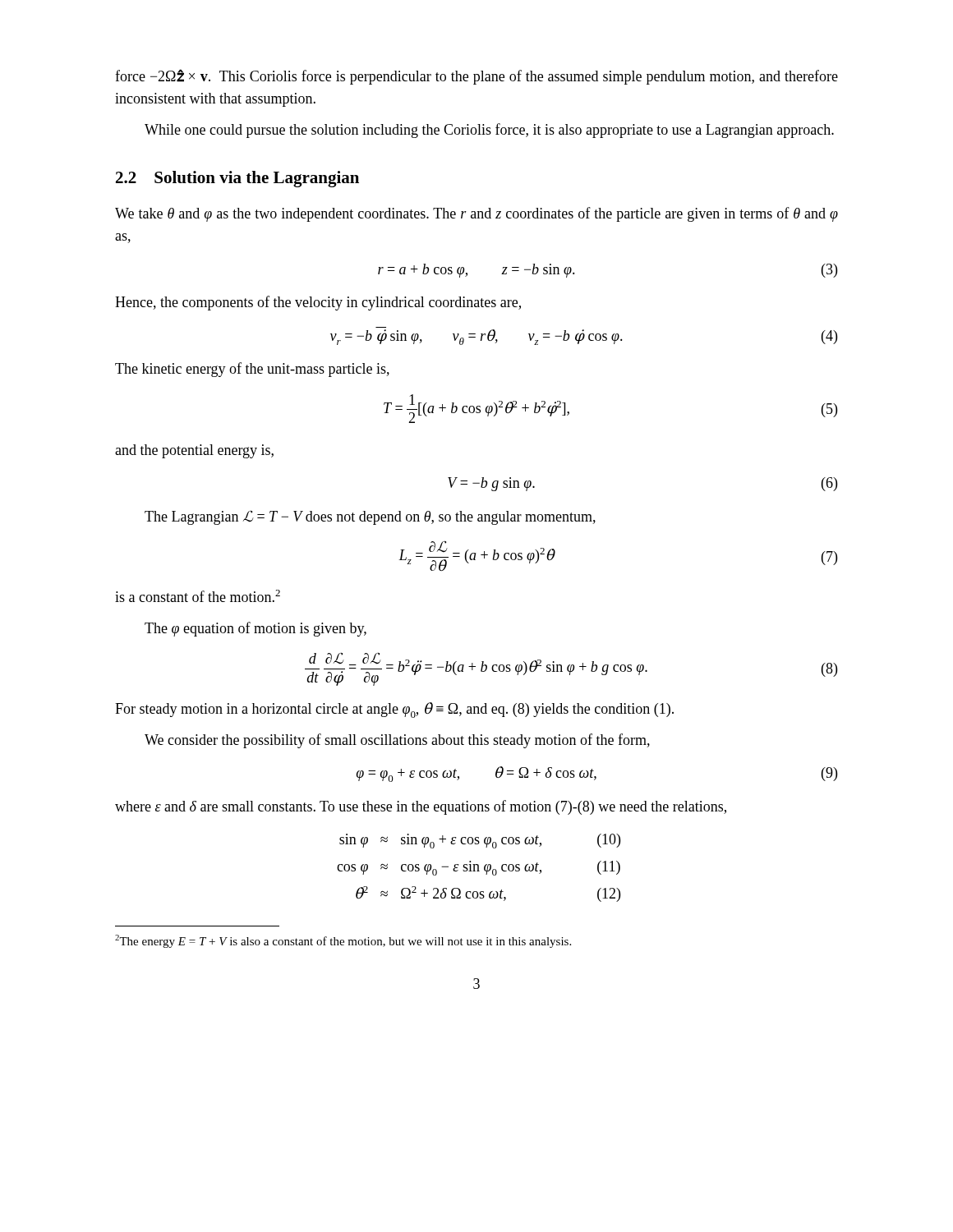This screenshot has width=953, height=1232.
Task: Find the block on this page that starts "2The energy E"
Action: point(344,940)
